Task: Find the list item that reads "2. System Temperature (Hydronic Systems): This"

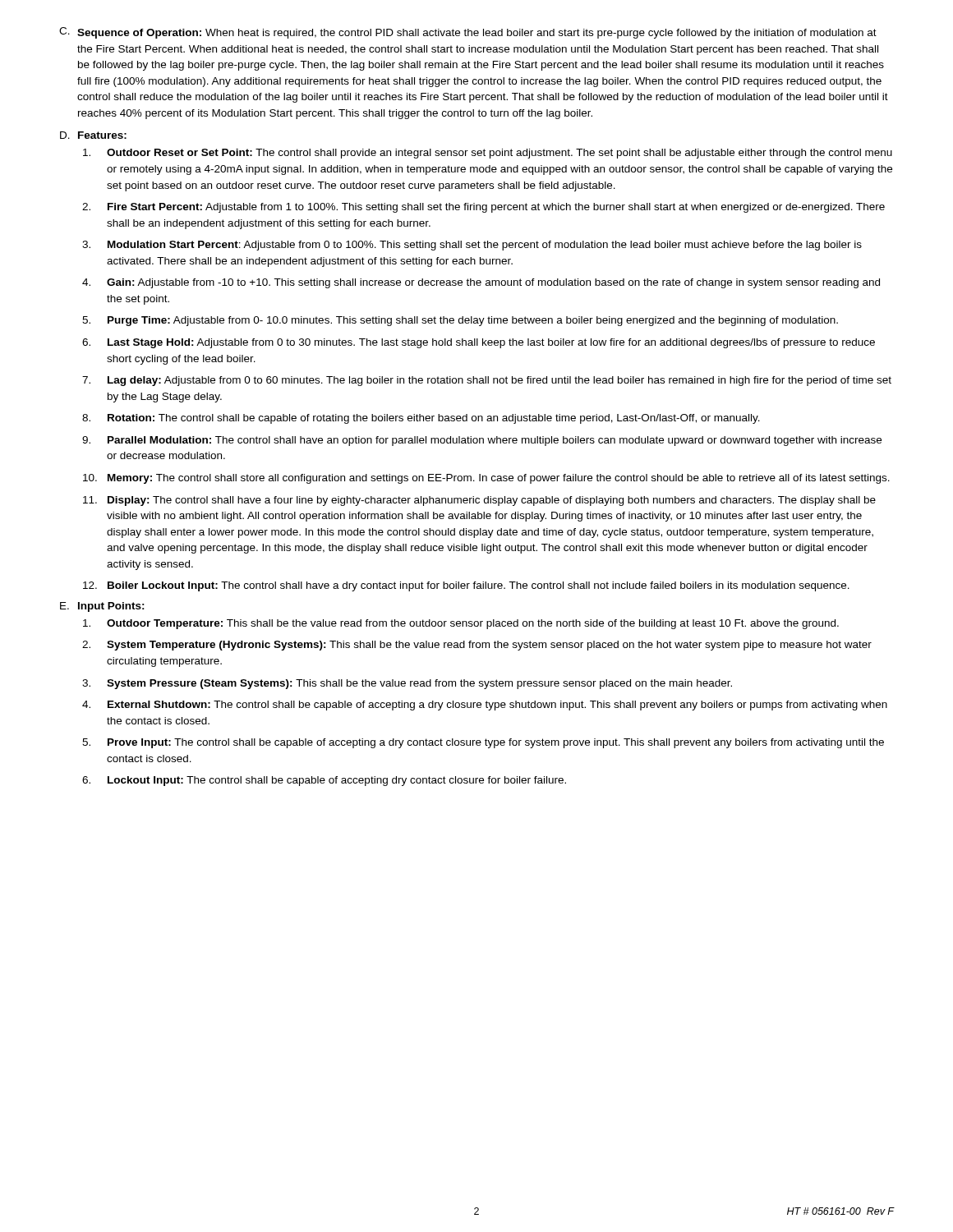Action: click(488, 653)
